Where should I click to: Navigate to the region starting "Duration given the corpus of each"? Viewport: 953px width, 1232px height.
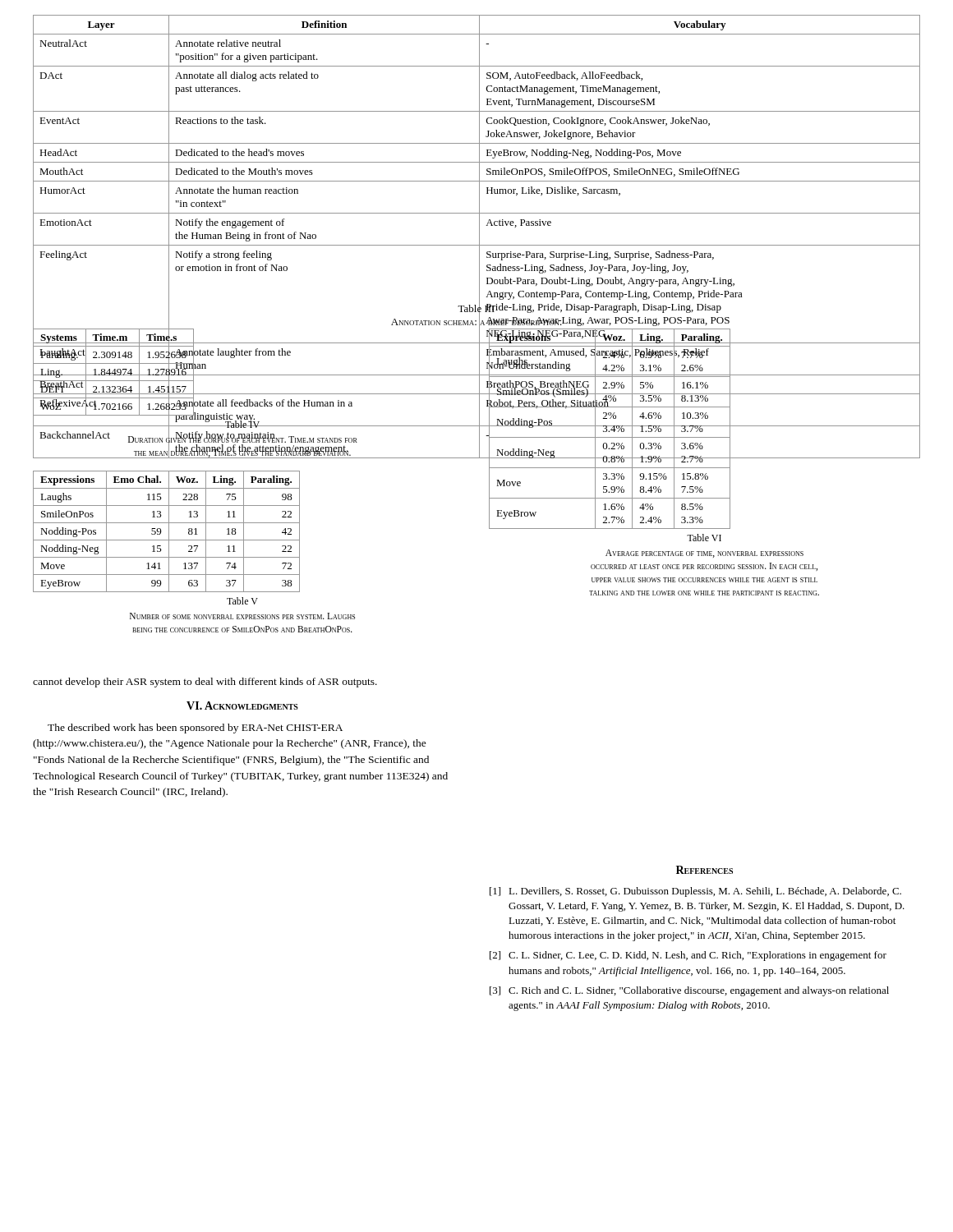[242, 446]
